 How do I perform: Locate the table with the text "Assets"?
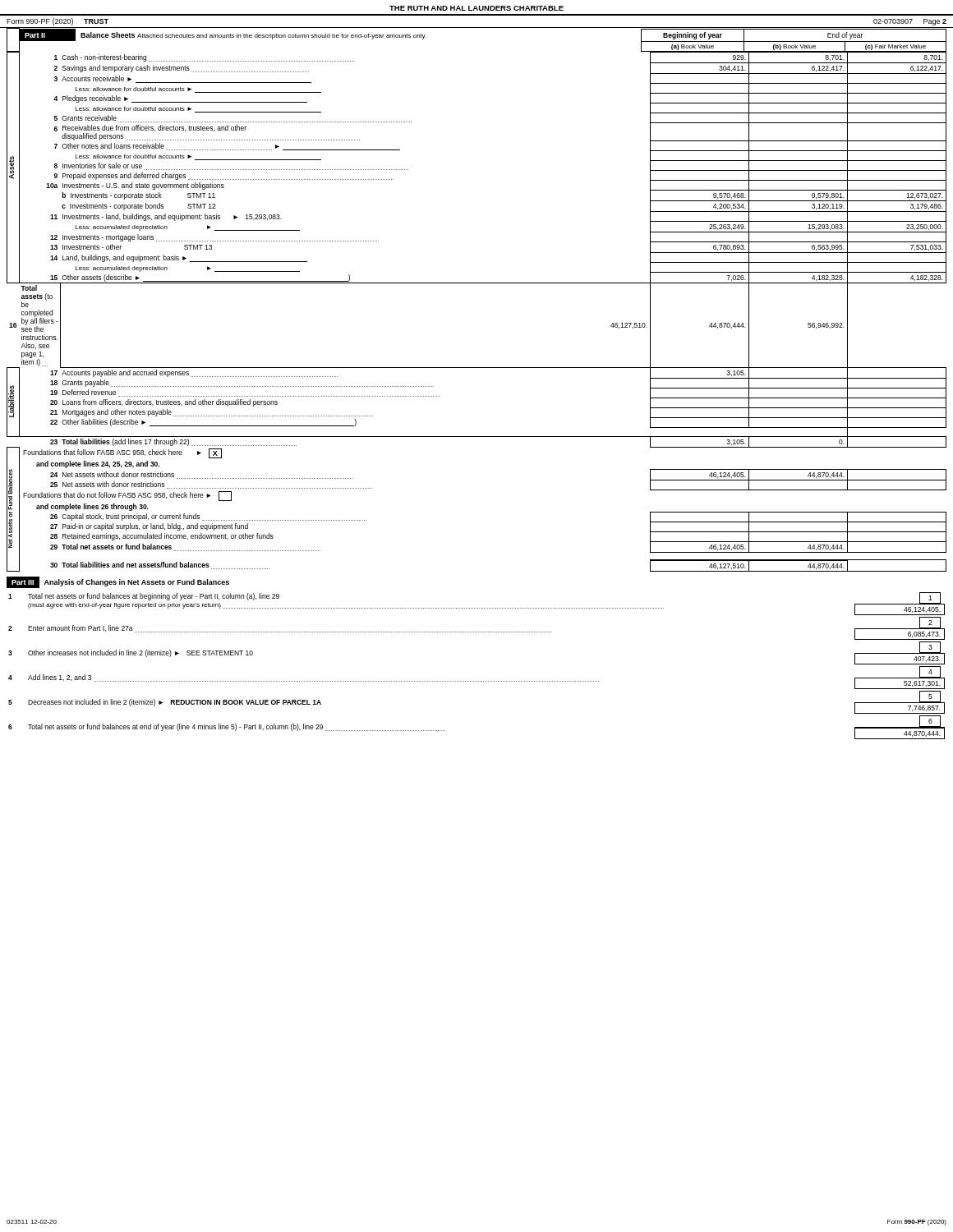[476, 312]
